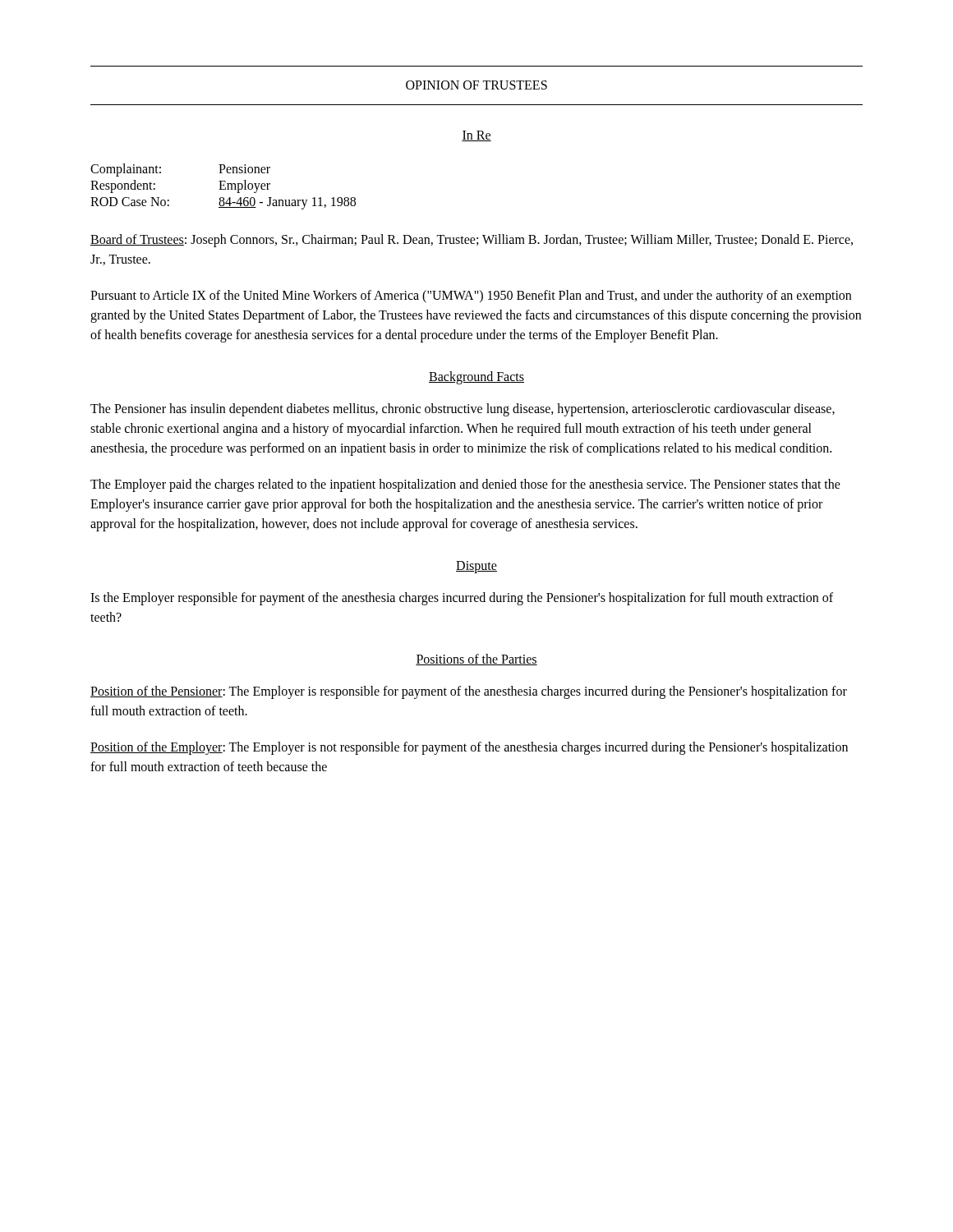Click on the passage starting "Background Facts"
The width and height of the screenshot is (953, 1232).
pyautogui.click(x=476, y=377)
